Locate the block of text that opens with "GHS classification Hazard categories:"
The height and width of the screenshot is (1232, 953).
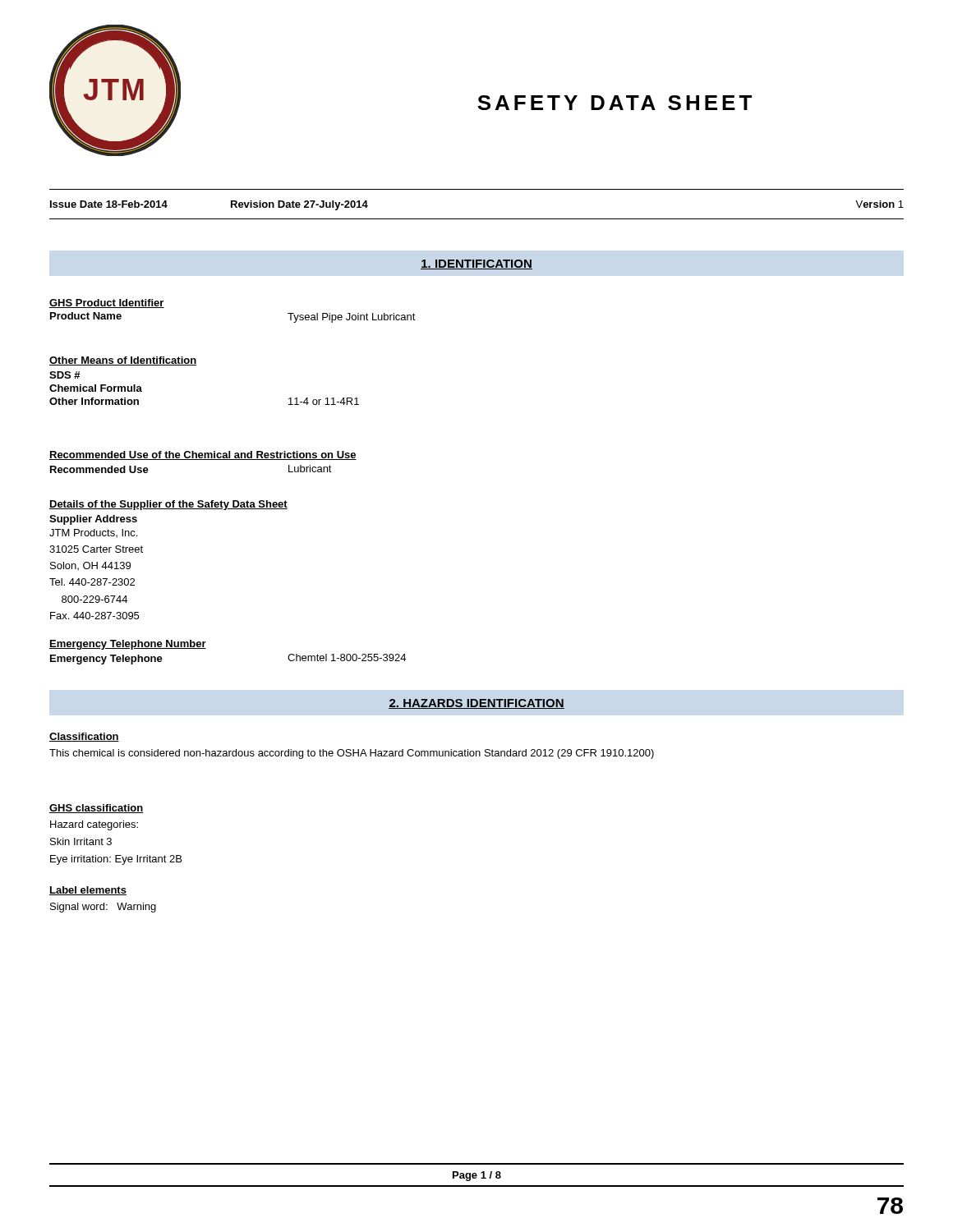96,809
